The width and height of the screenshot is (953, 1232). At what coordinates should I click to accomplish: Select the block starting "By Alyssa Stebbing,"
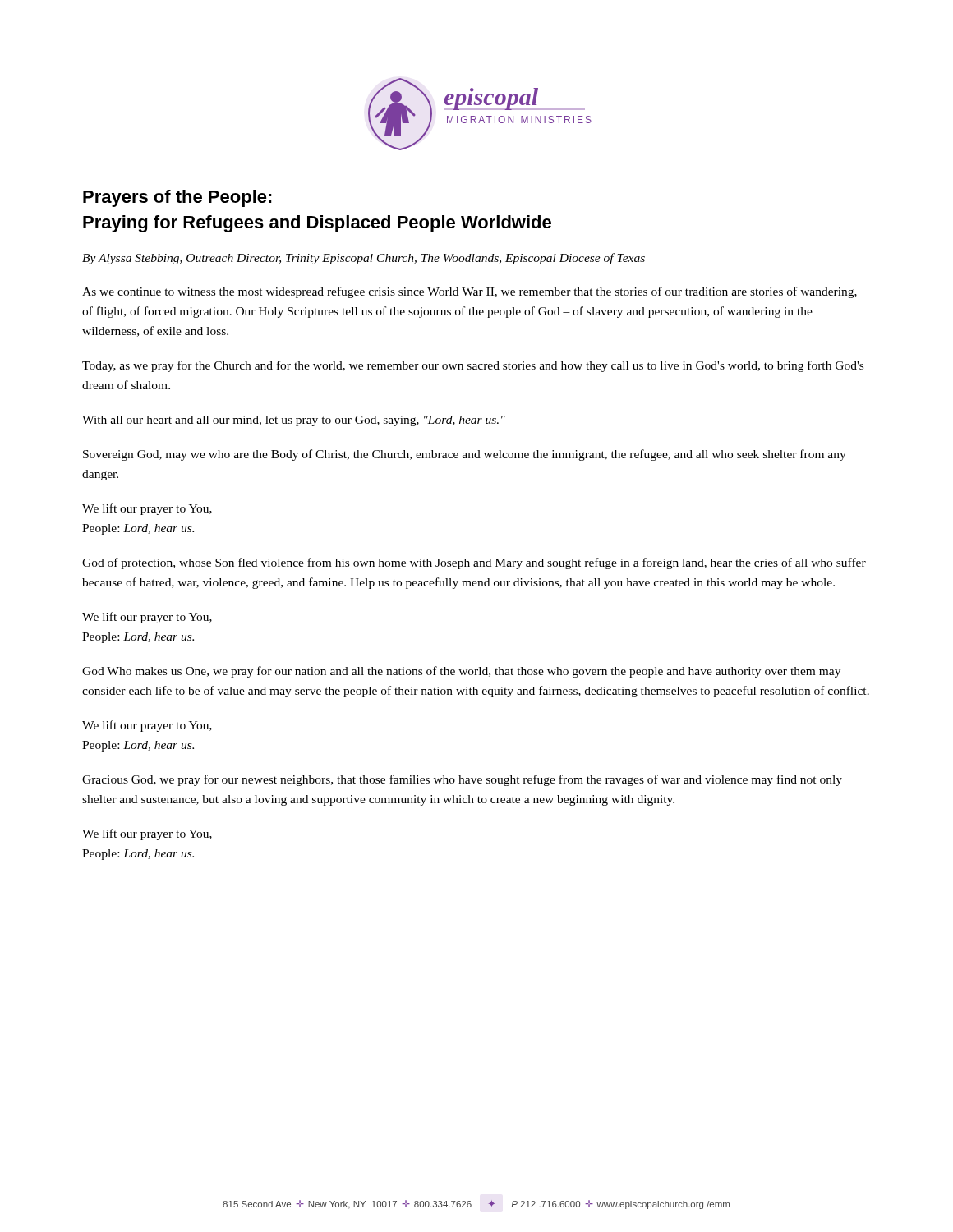point(364,257)
